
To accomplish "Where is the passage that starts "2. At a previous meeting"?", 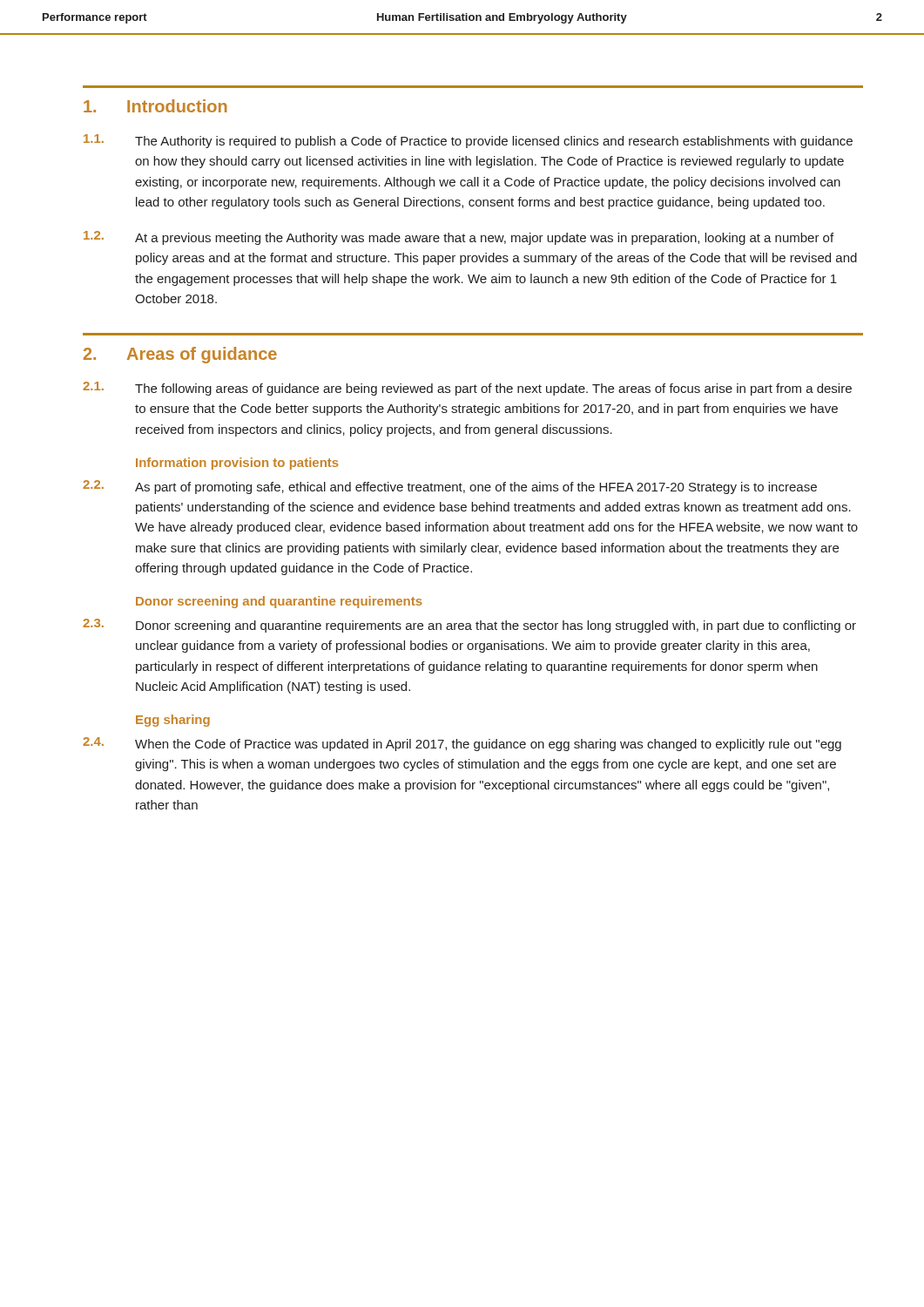I will click(x=473, y=268).
